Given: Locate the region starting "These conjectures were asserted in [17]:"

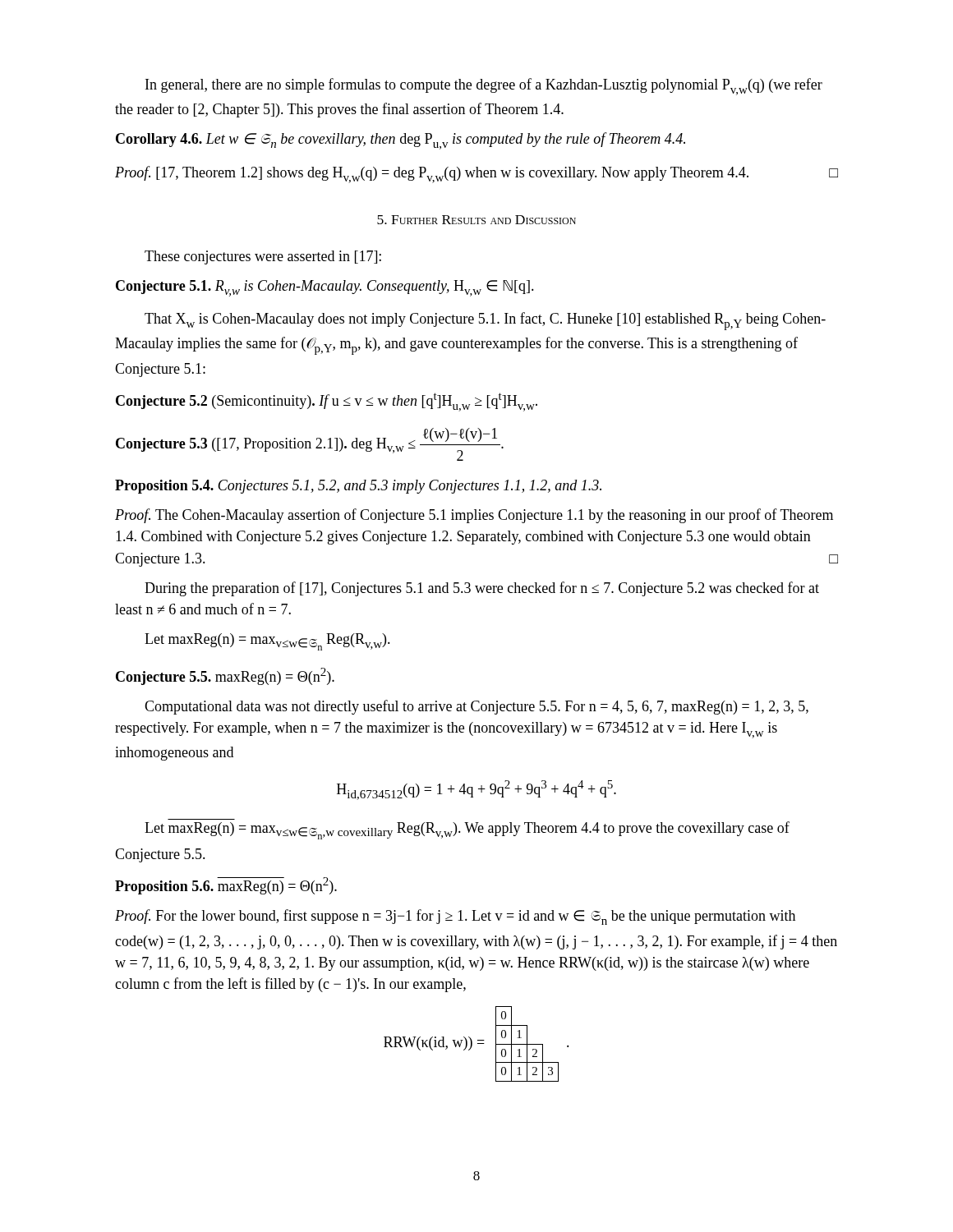Looking at the screenshot, I should [x=263, y=257].
